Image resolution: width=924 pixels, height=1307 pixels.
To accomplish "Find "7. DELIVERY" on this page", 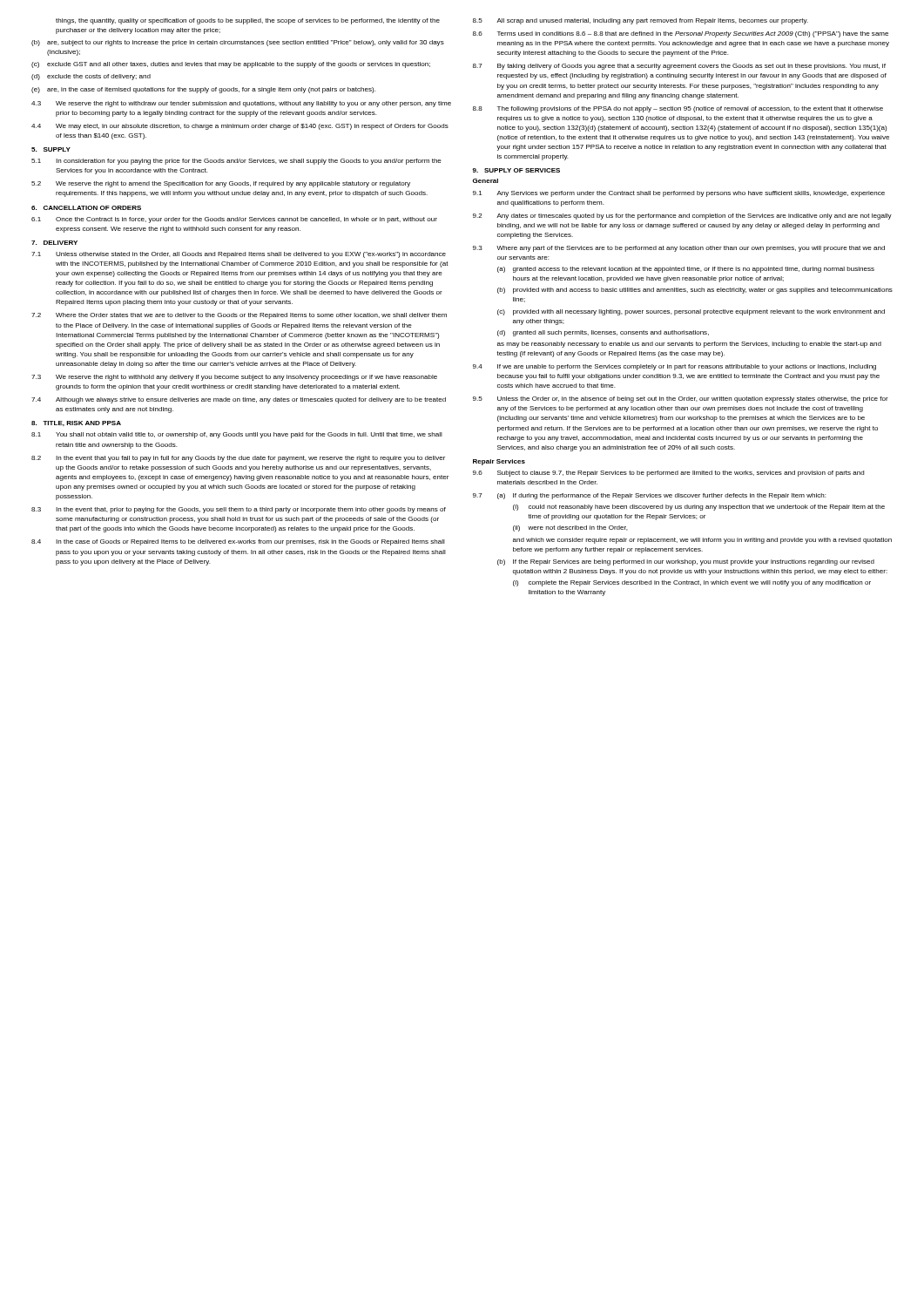I will point(55,242).
